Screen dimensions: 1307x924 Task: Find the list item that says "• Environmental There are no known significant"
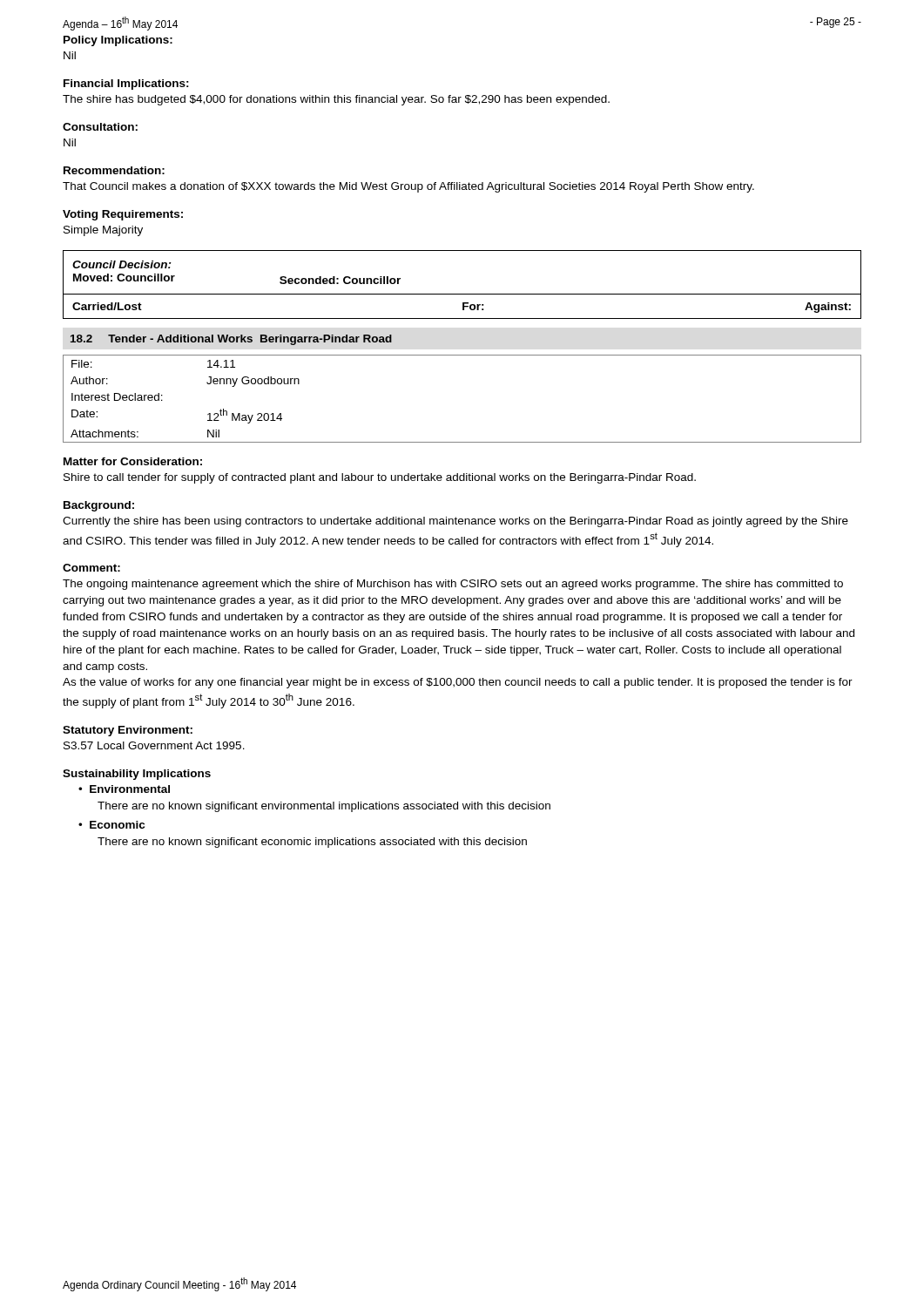tap(315, 797)
